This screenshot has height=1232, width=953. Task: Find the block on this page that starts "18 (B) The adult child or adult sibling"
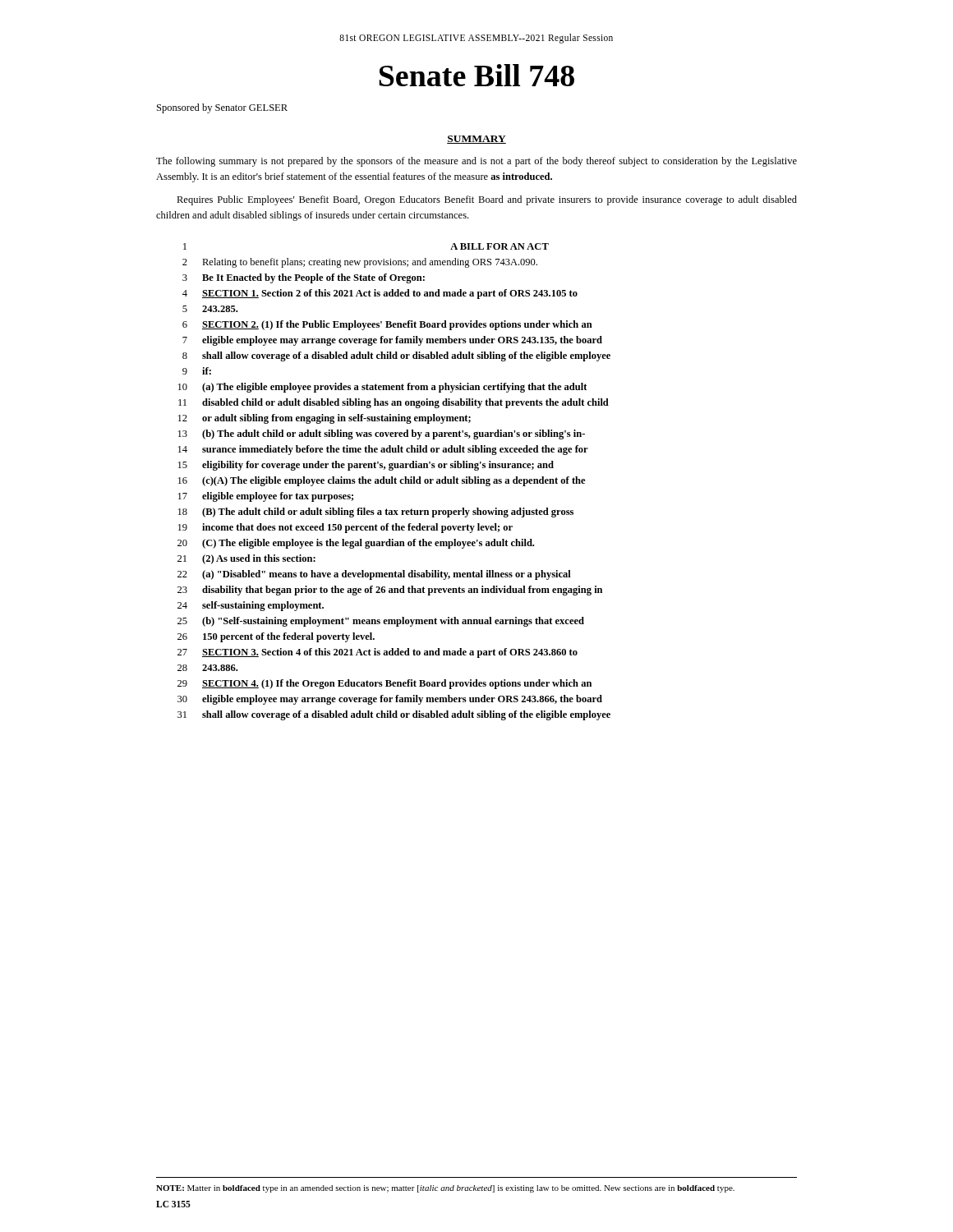click(x=476, y=512)
